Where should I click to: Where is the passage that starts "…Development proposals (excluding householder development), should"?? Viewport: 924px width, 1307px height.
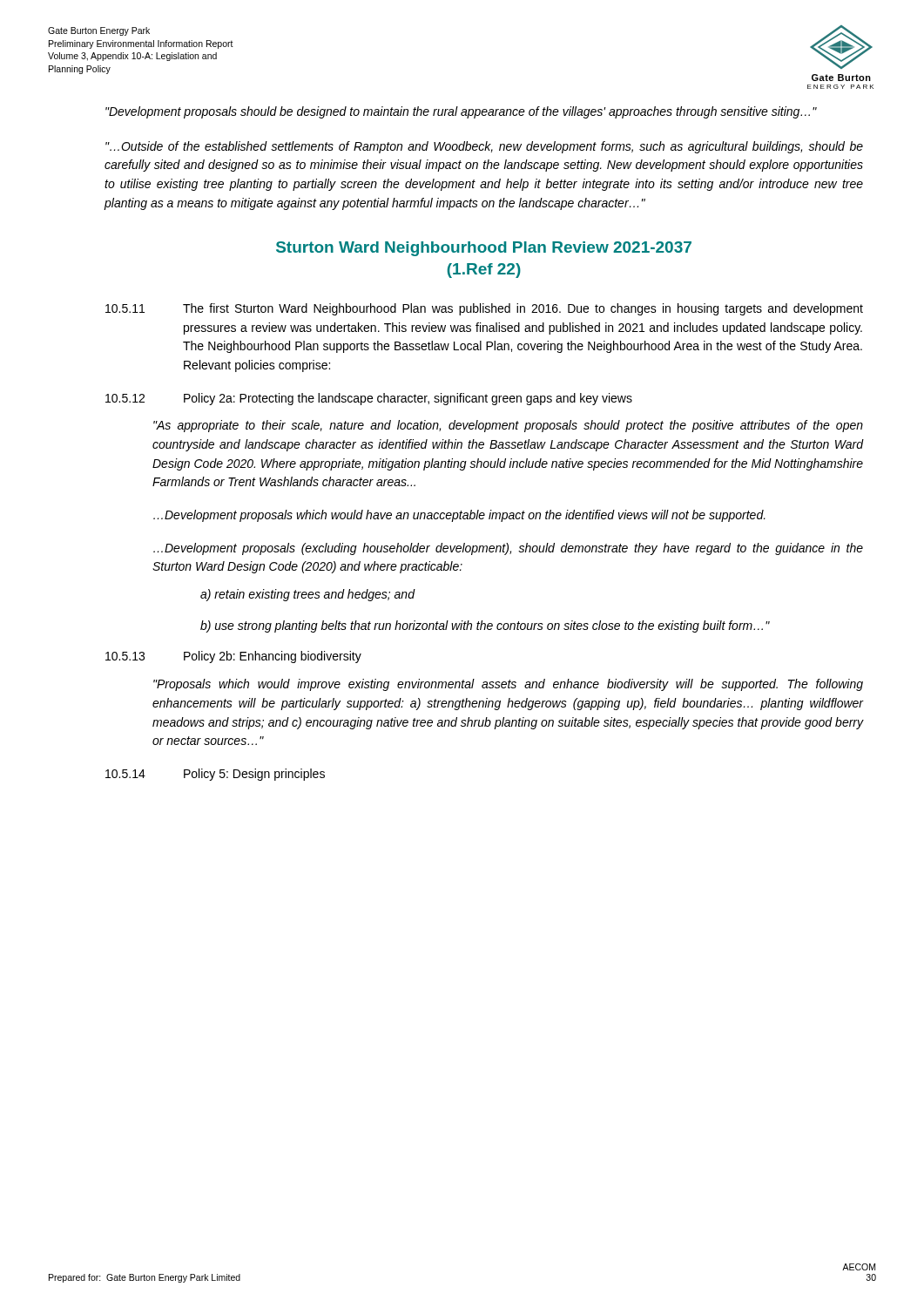click(x=508, y=557)
